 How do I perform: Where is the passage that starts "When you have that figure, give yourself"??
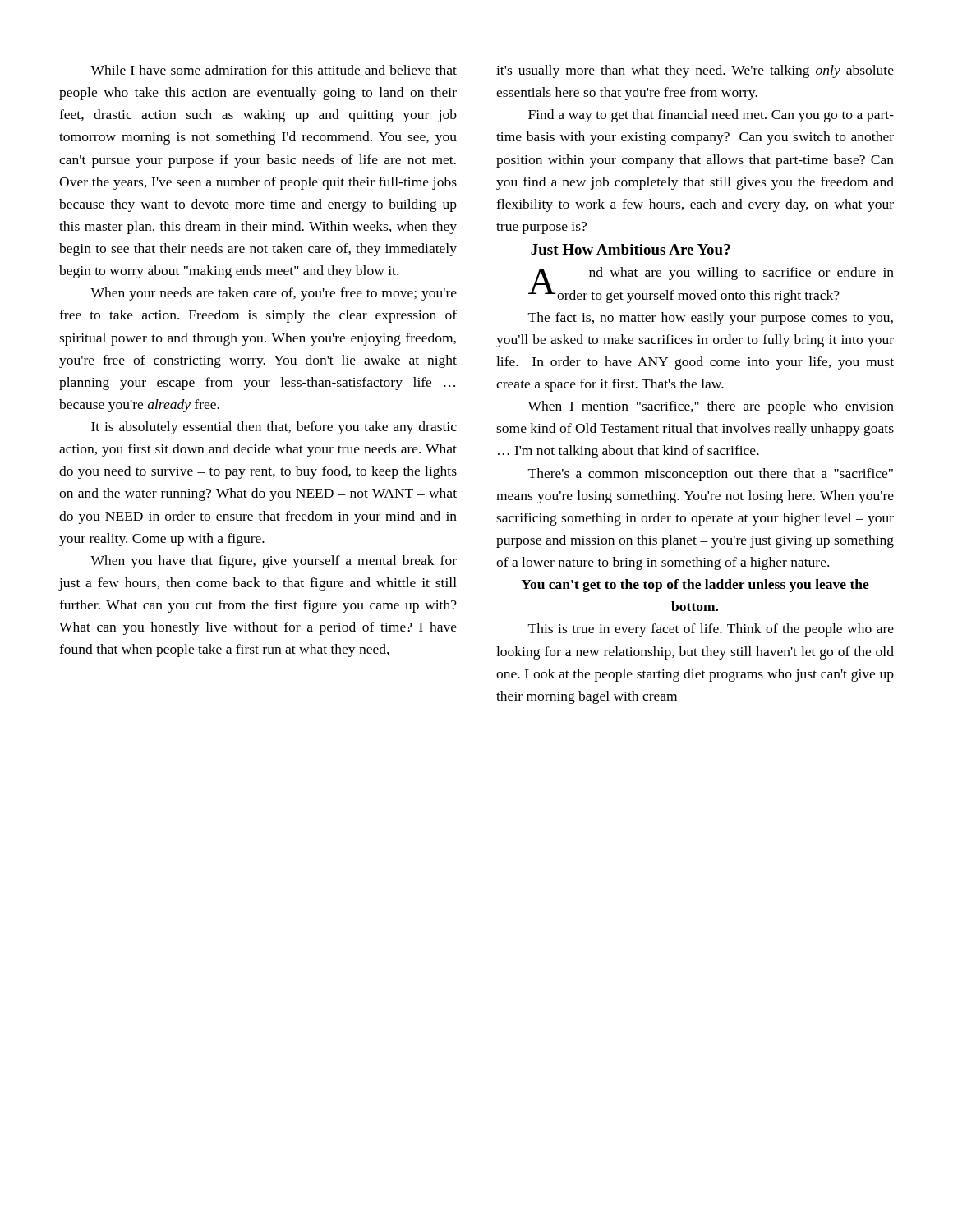pos(258,605)
